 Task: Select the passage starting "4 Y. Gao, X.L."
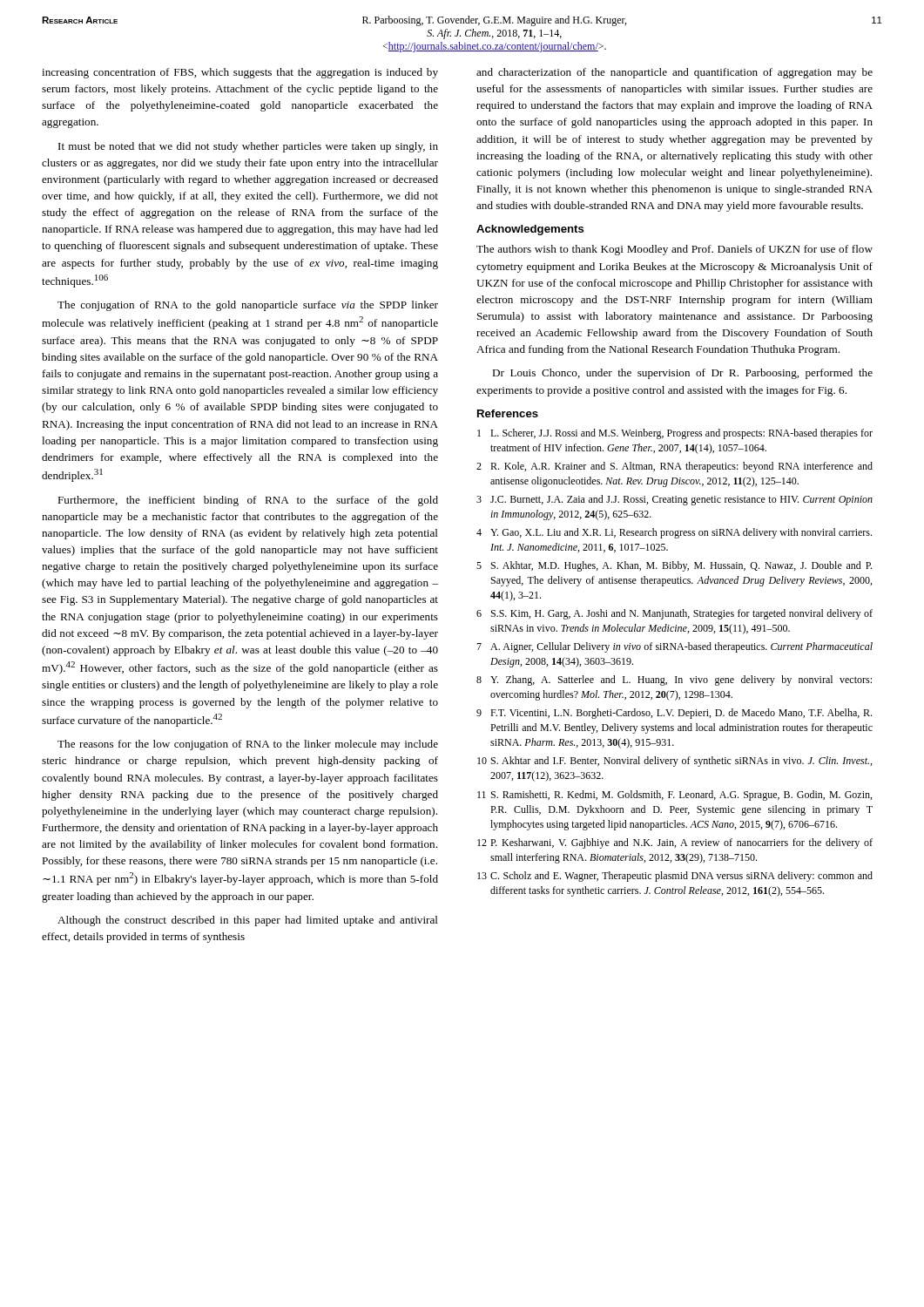[x=675, y=540]
